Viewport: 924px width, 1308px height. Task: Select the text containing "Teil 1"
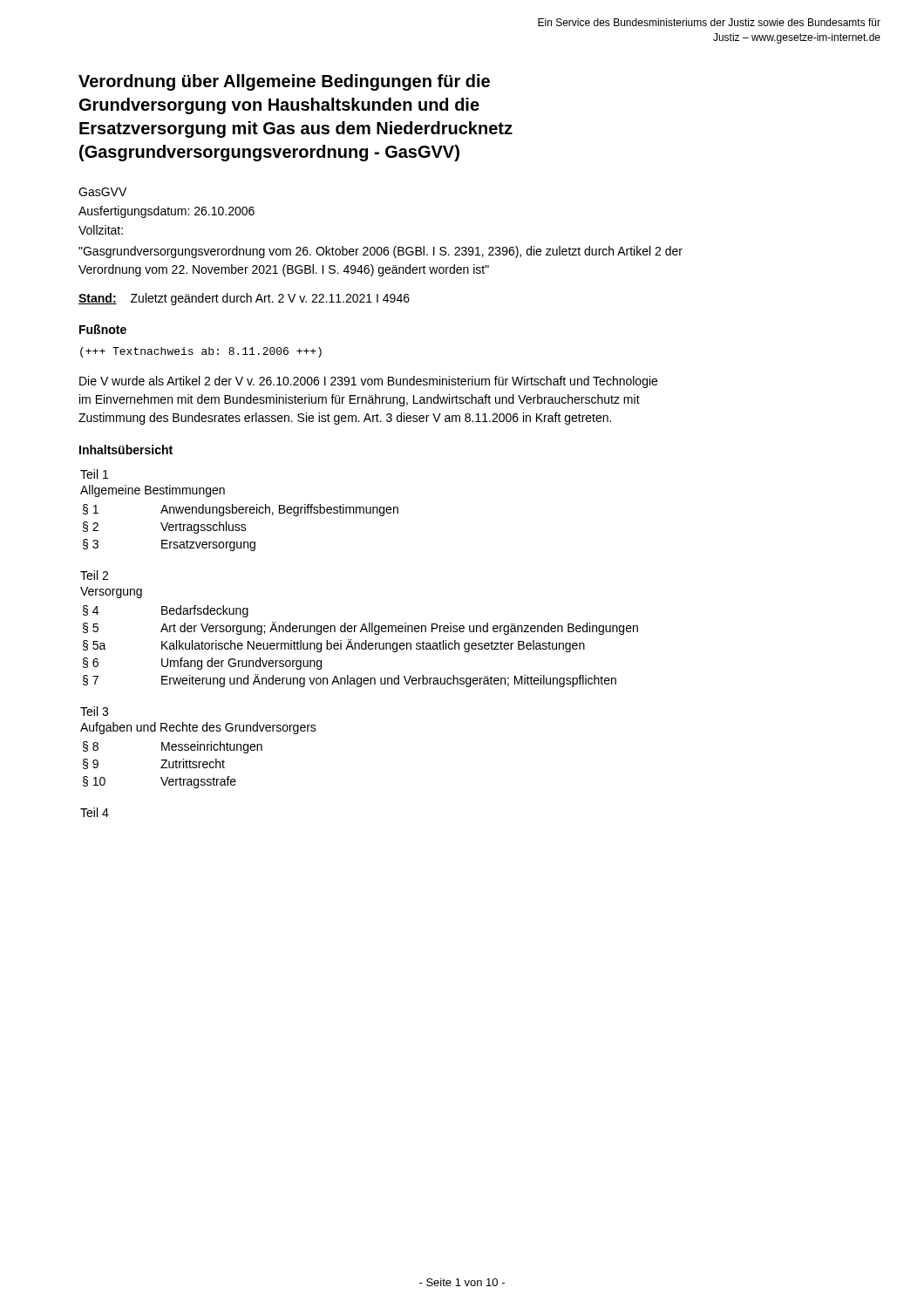(94, 474)
